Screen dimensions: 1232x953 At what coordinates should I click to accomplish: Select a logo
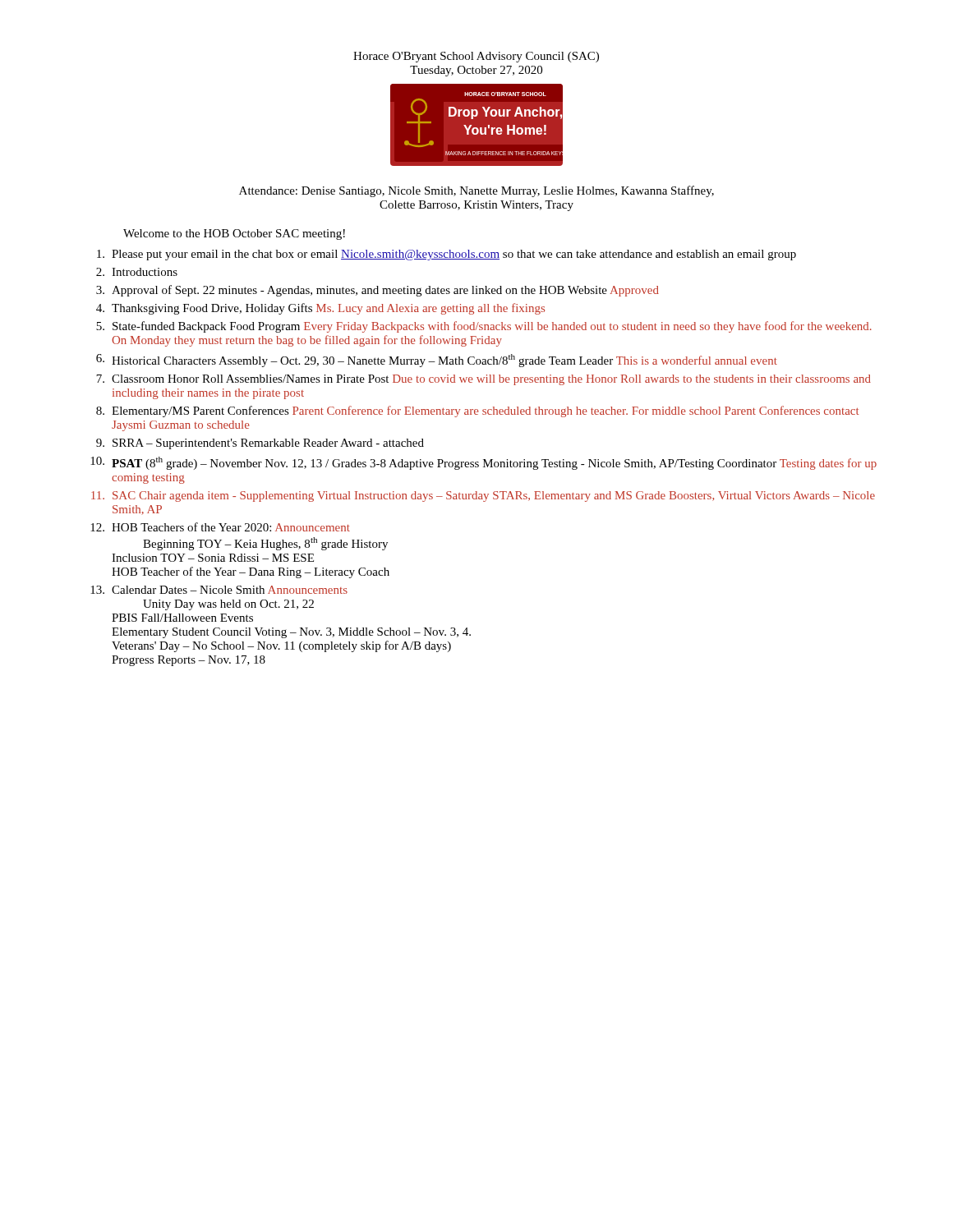(x=476, y=126)
